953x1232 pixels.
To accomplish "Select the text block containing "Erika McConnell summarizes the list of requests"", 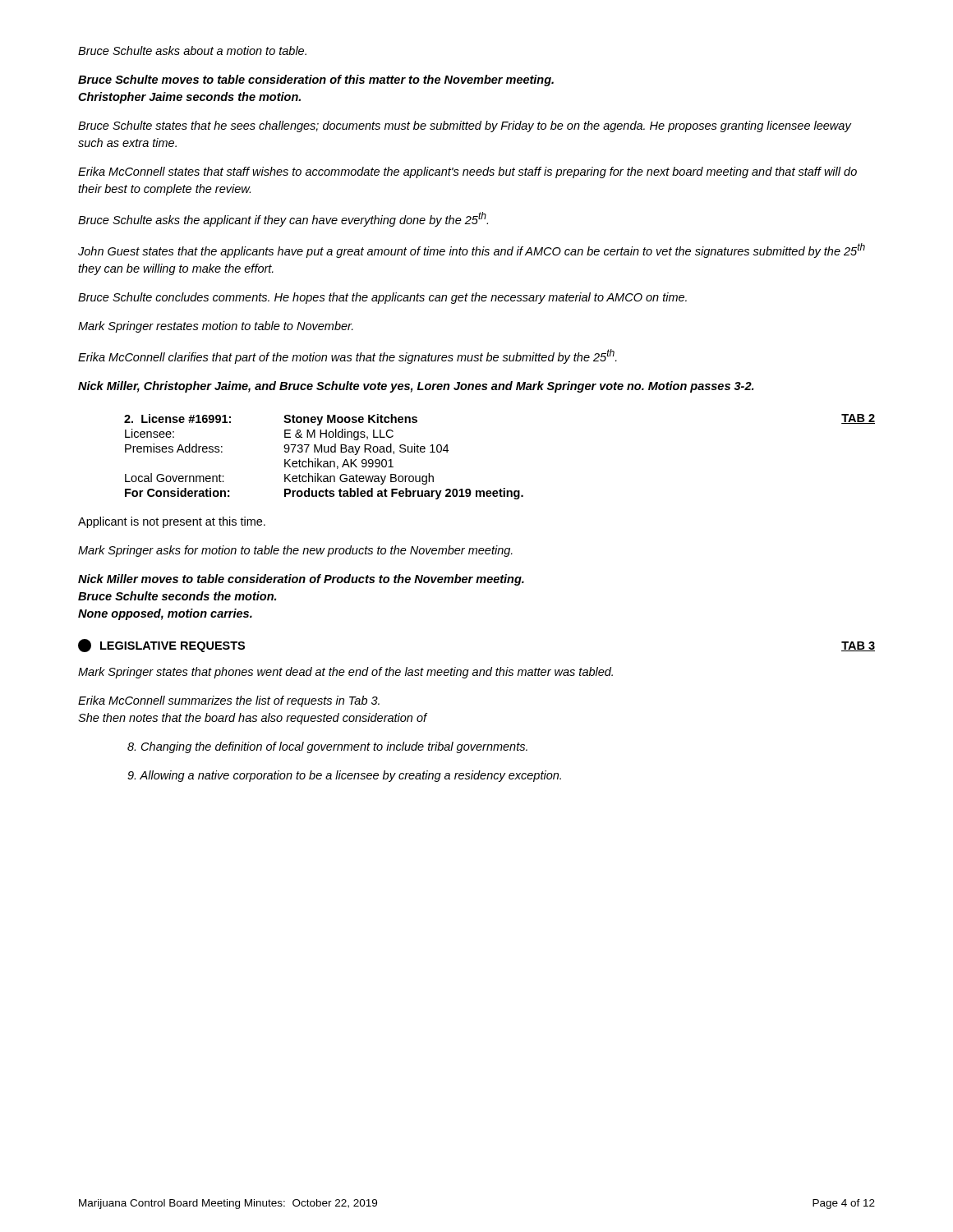I will (229, 701).
